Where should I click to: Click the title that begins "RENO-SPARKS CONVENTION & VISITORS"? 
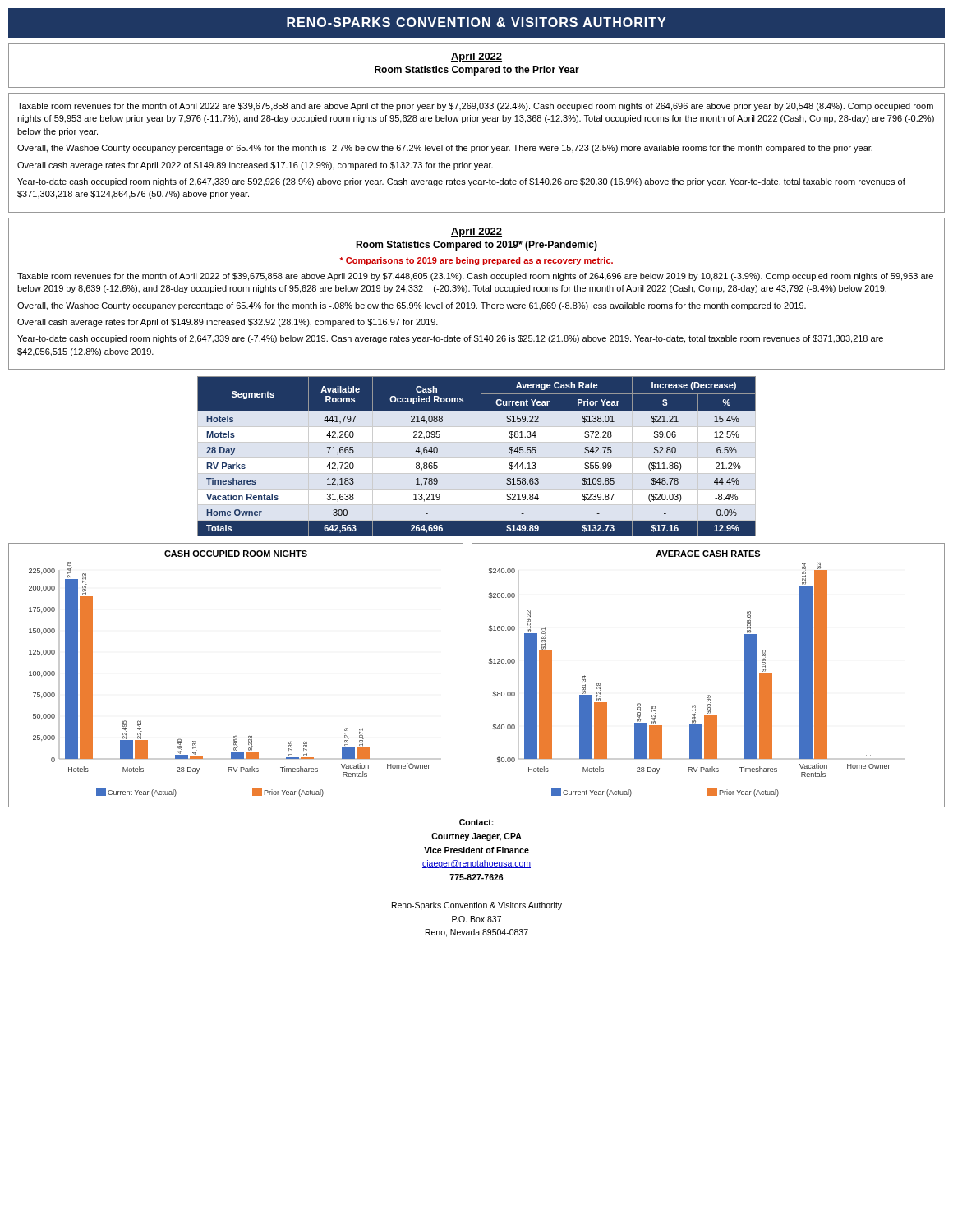point(476,23)
